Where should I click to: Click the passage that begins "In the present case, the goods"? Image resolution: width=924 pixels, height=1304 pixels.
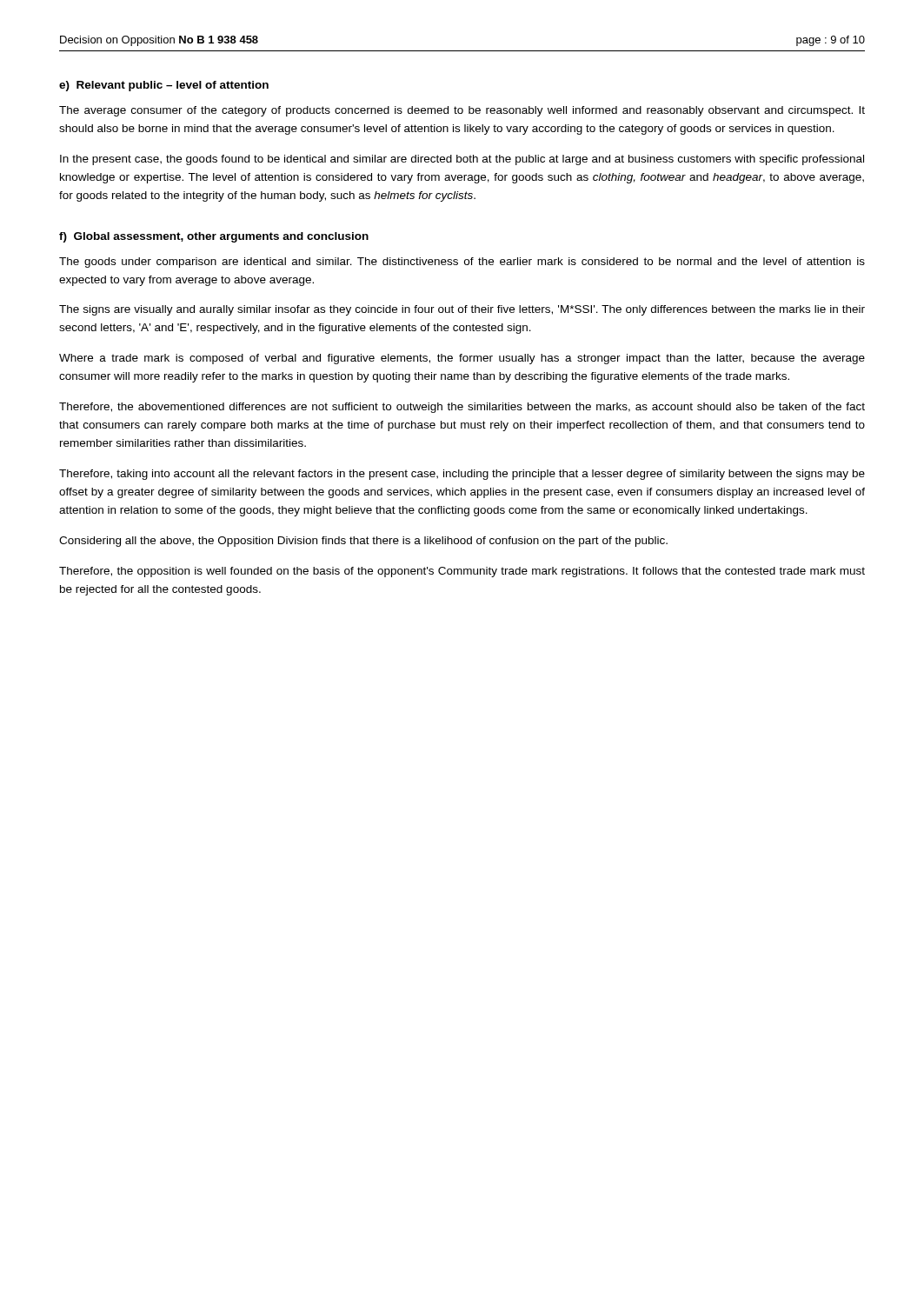point(462,177)
